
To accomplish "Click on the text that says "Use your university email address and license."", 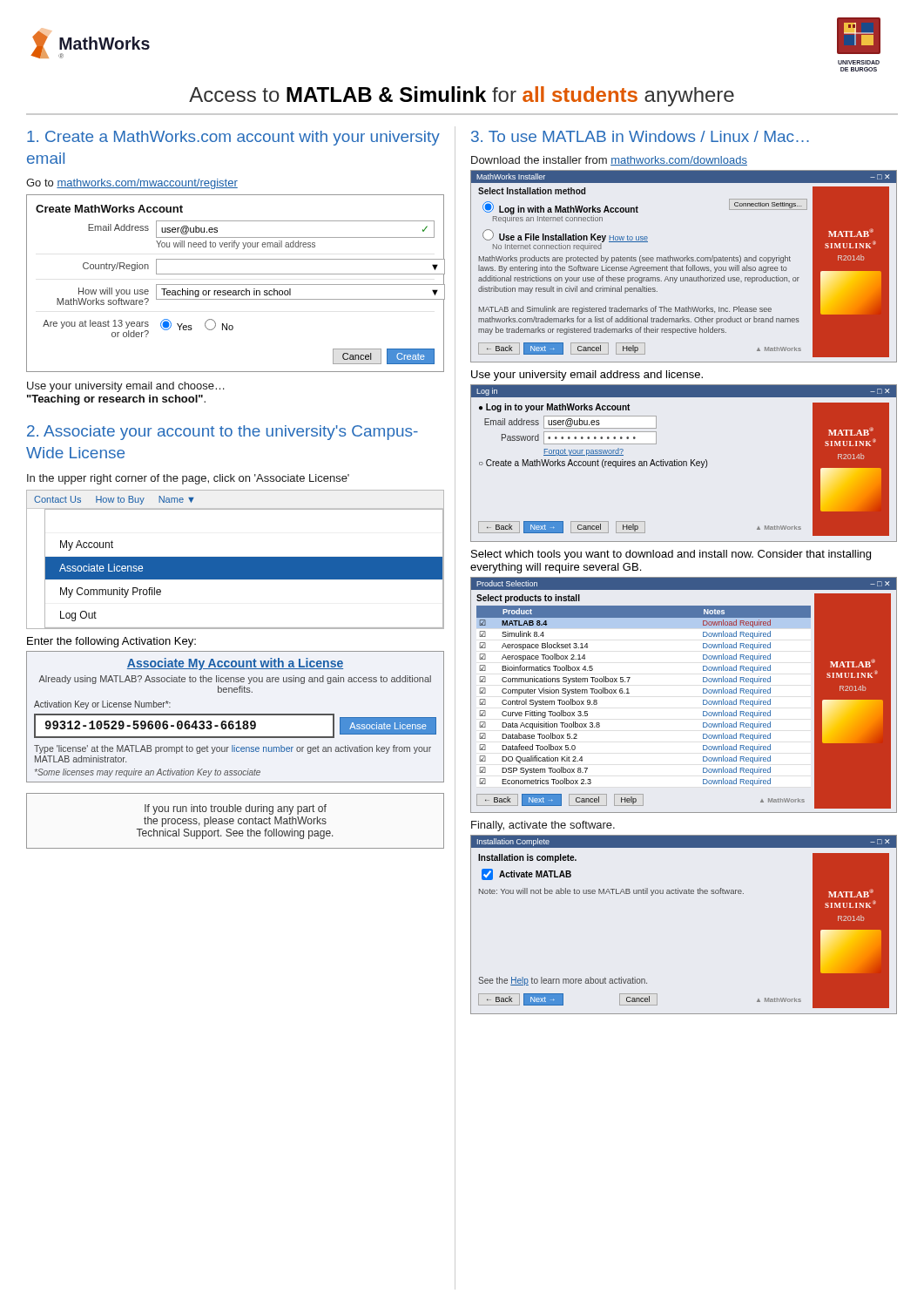I will click(x=587, y=374).
